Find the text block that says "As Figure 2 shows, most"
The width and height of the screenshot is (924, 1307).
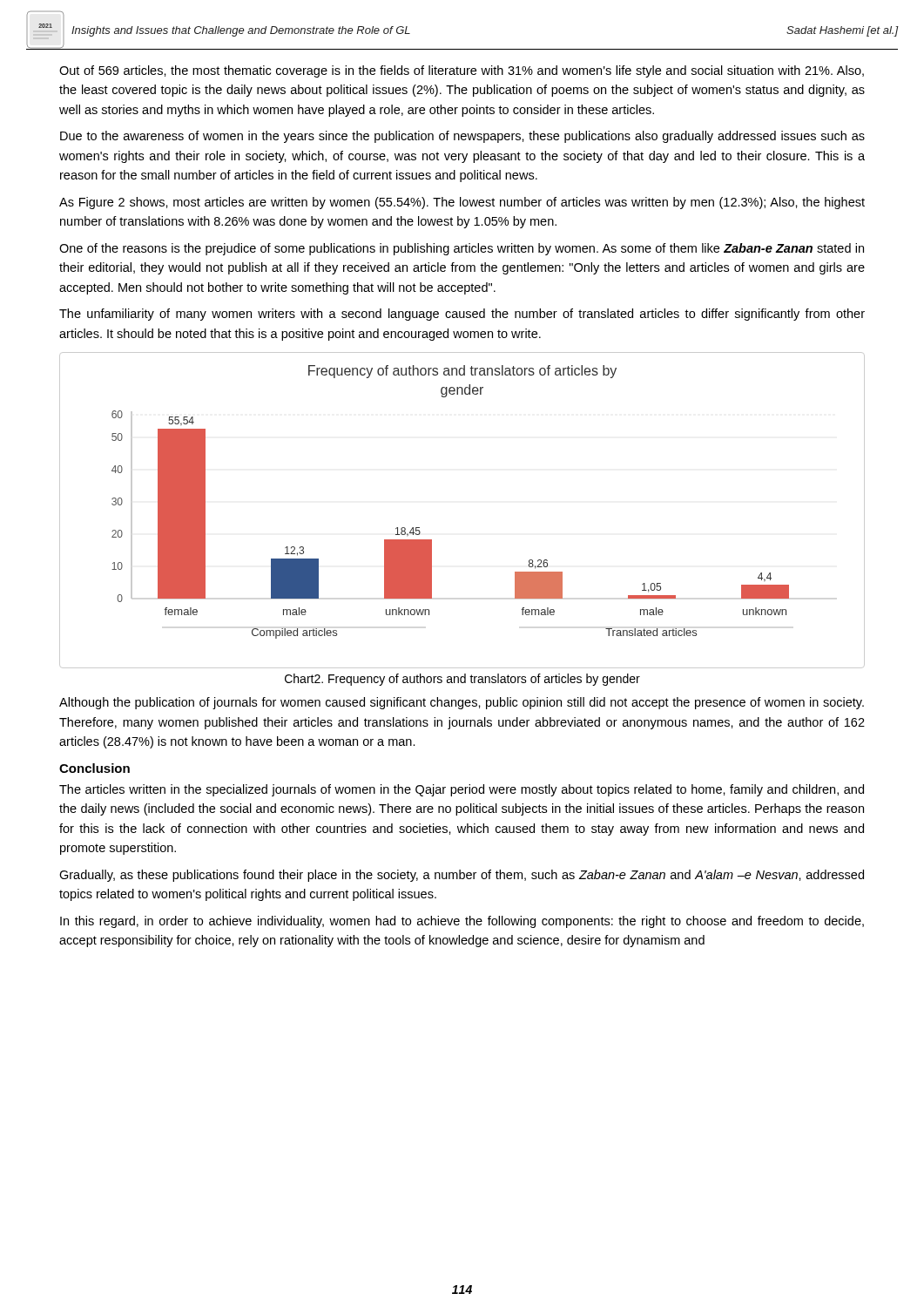462,212
